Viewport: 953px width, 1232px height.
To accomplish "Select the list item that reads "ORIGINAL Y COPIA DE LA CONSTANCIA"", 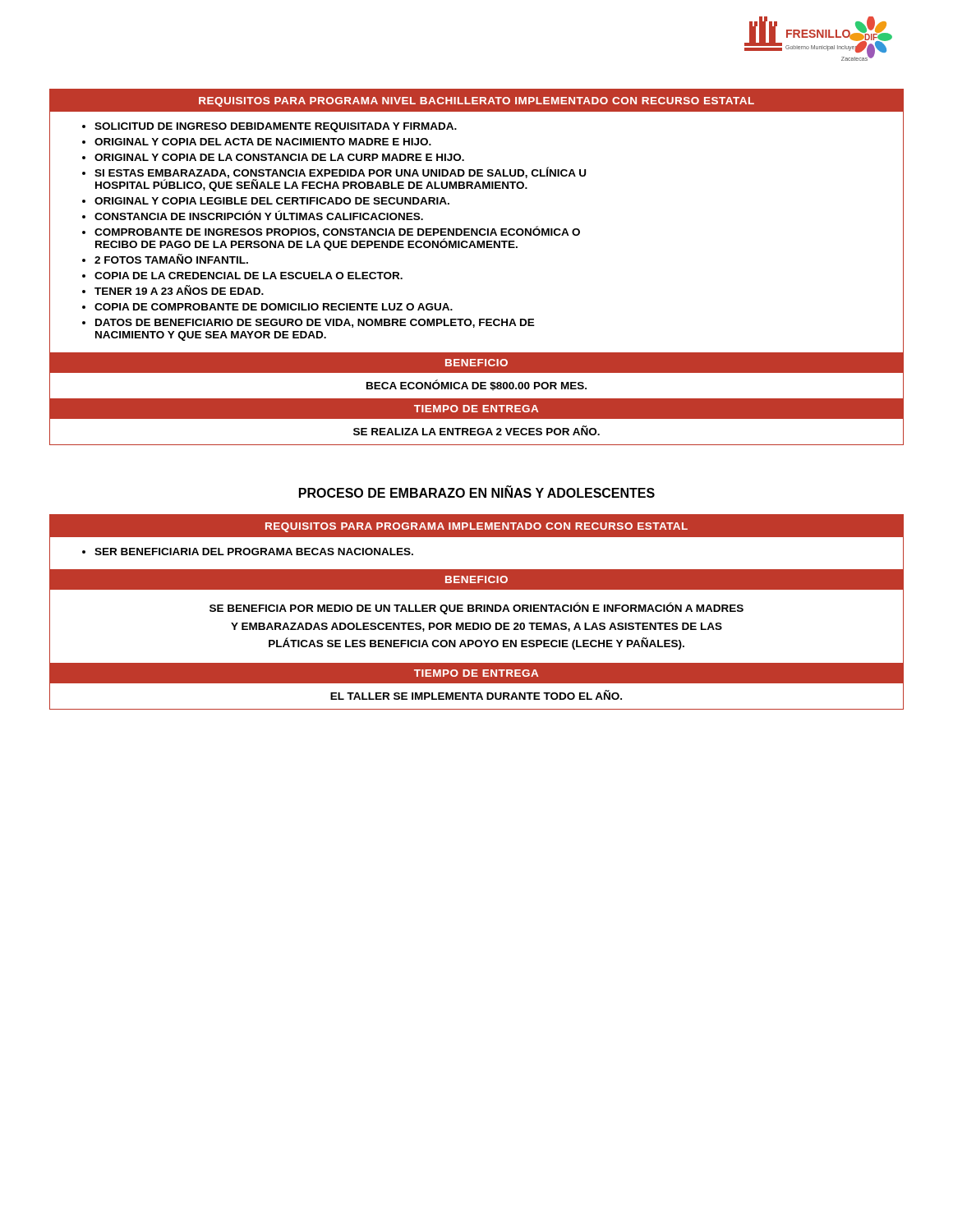I will click(280, 157).
